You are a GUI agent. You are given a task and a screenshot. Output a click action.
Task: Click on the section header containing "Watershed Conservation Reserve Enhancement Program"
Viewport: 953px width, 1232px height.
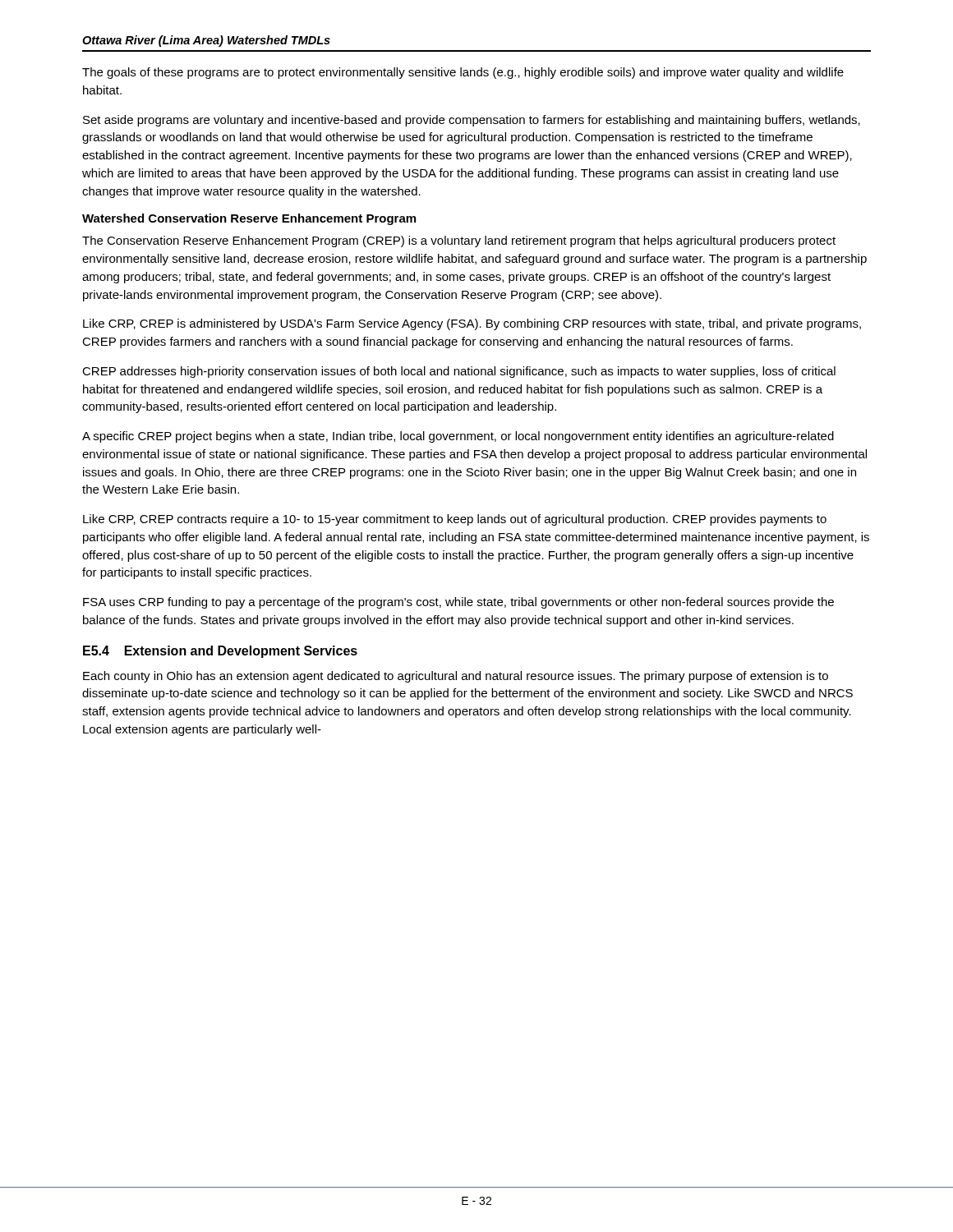249,218
